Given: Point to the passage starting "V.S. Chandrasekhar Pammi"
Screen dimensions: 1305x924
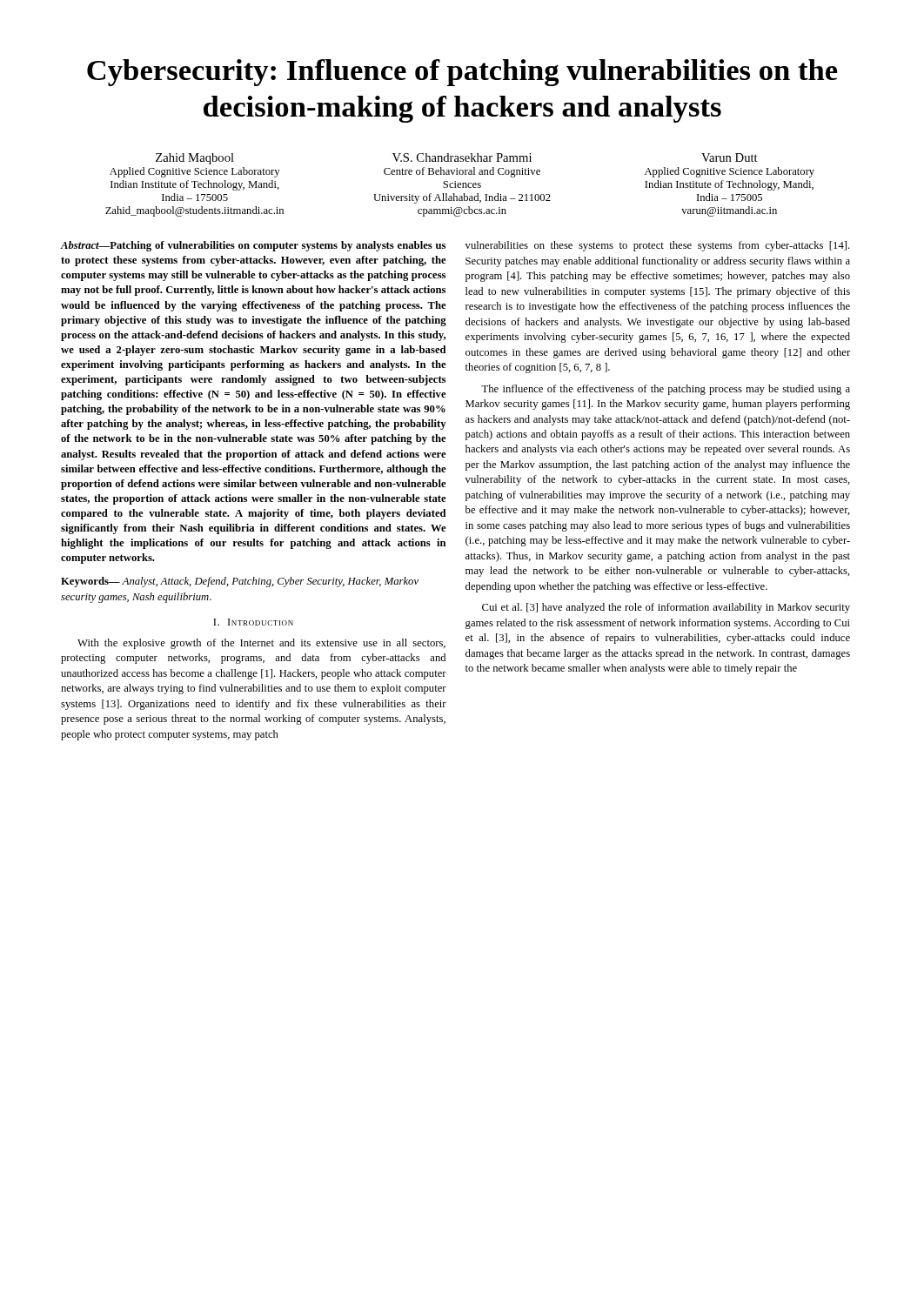Looking at the screenshot, I should tap(462, 184).
